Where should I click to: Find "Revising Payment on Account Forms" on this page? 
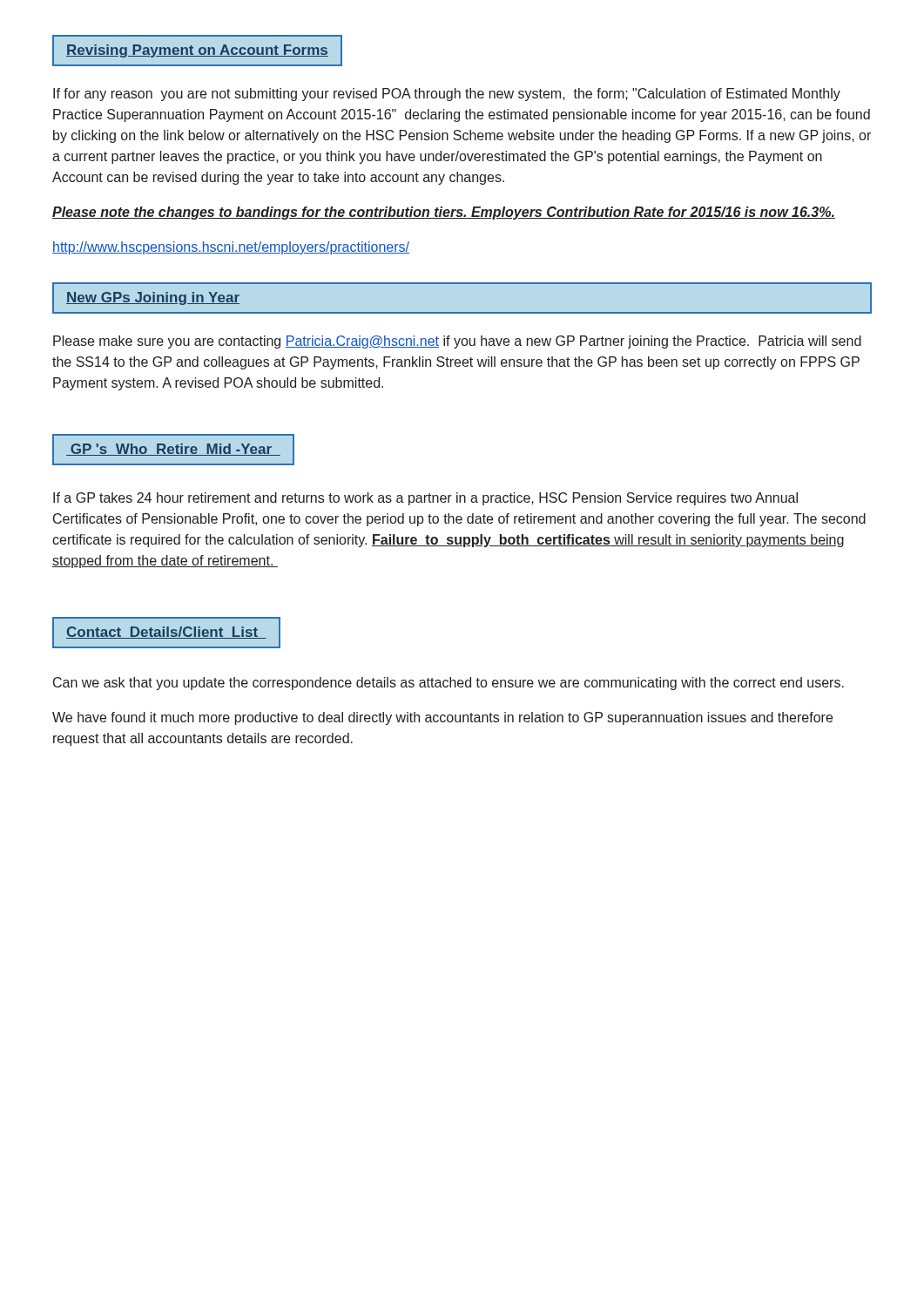(x=197, y=50)
